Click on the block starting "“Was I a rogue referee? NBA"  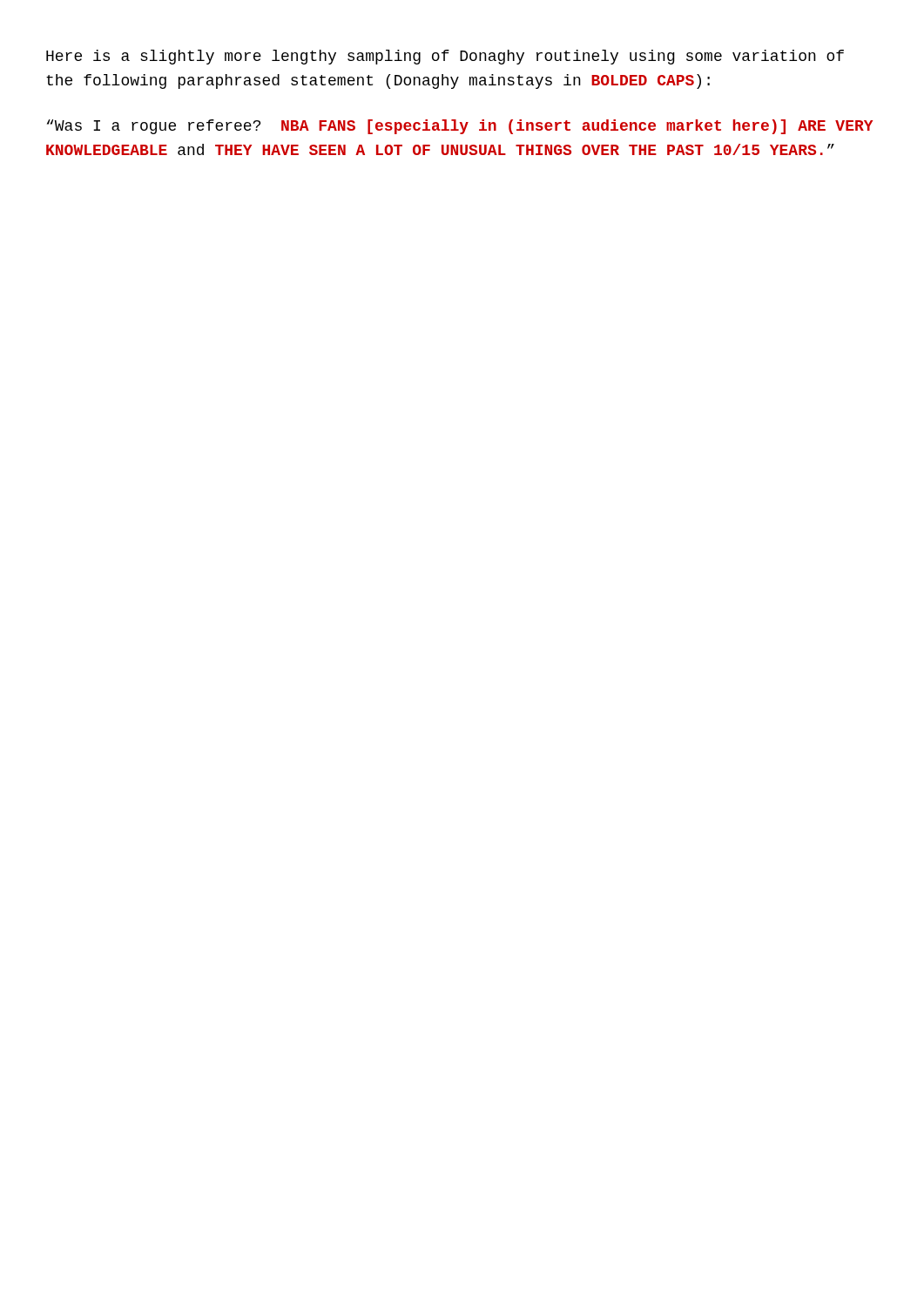(x=459, y=138)
